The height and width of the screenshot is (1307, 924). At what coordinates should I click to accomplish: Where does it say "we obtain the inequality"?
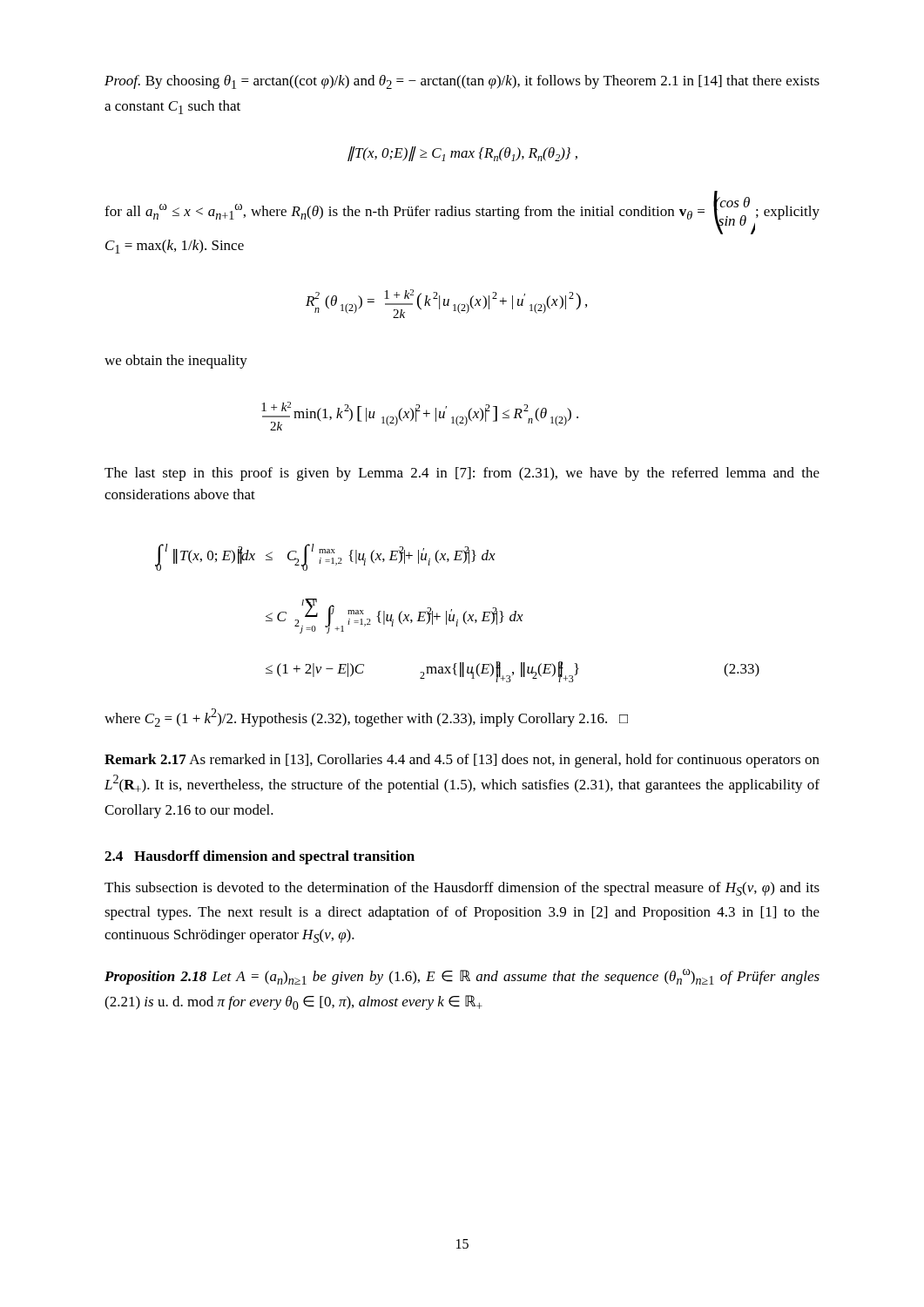point(176,360)
